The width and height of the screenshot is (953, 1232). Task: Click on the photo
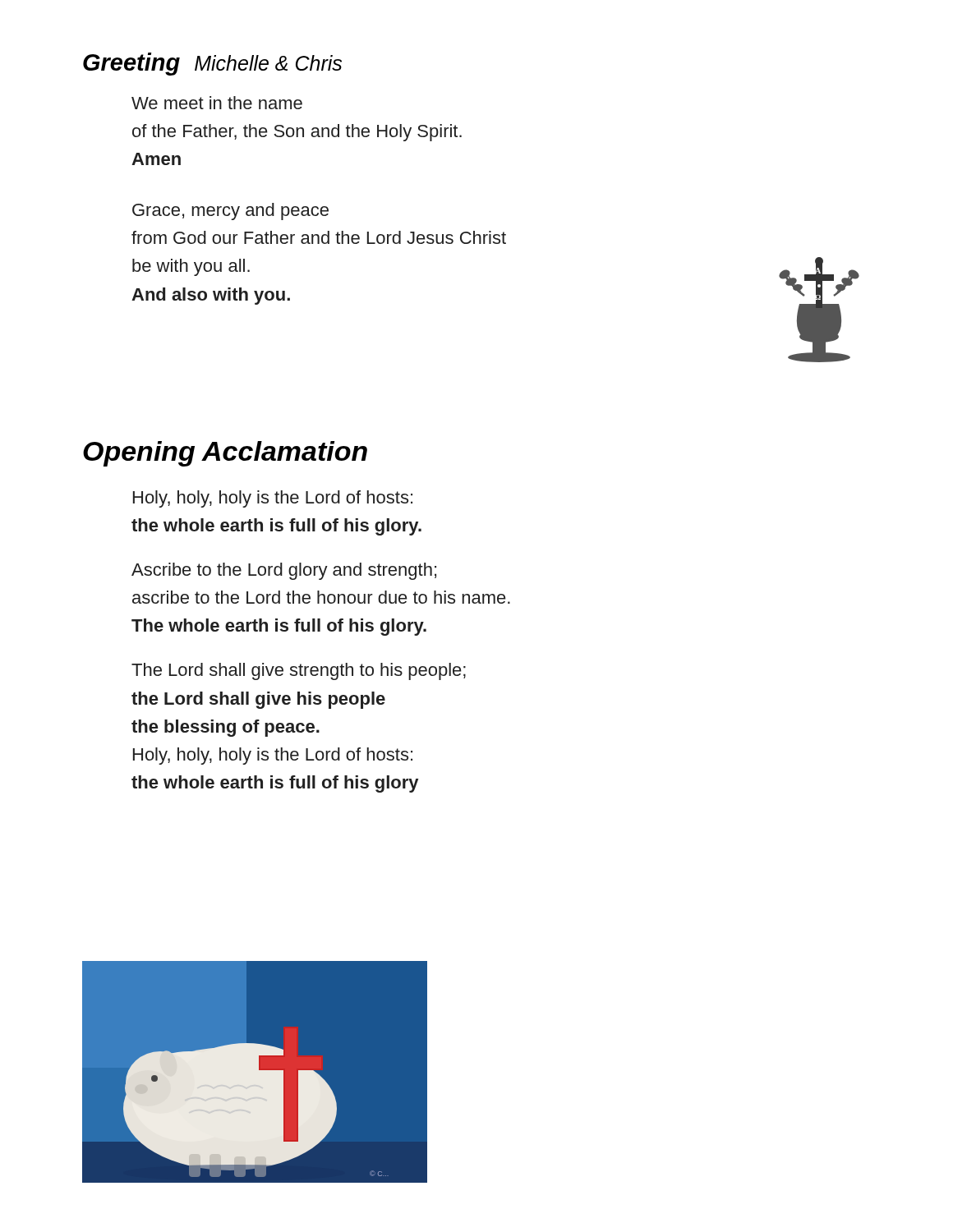[255, 1072]
